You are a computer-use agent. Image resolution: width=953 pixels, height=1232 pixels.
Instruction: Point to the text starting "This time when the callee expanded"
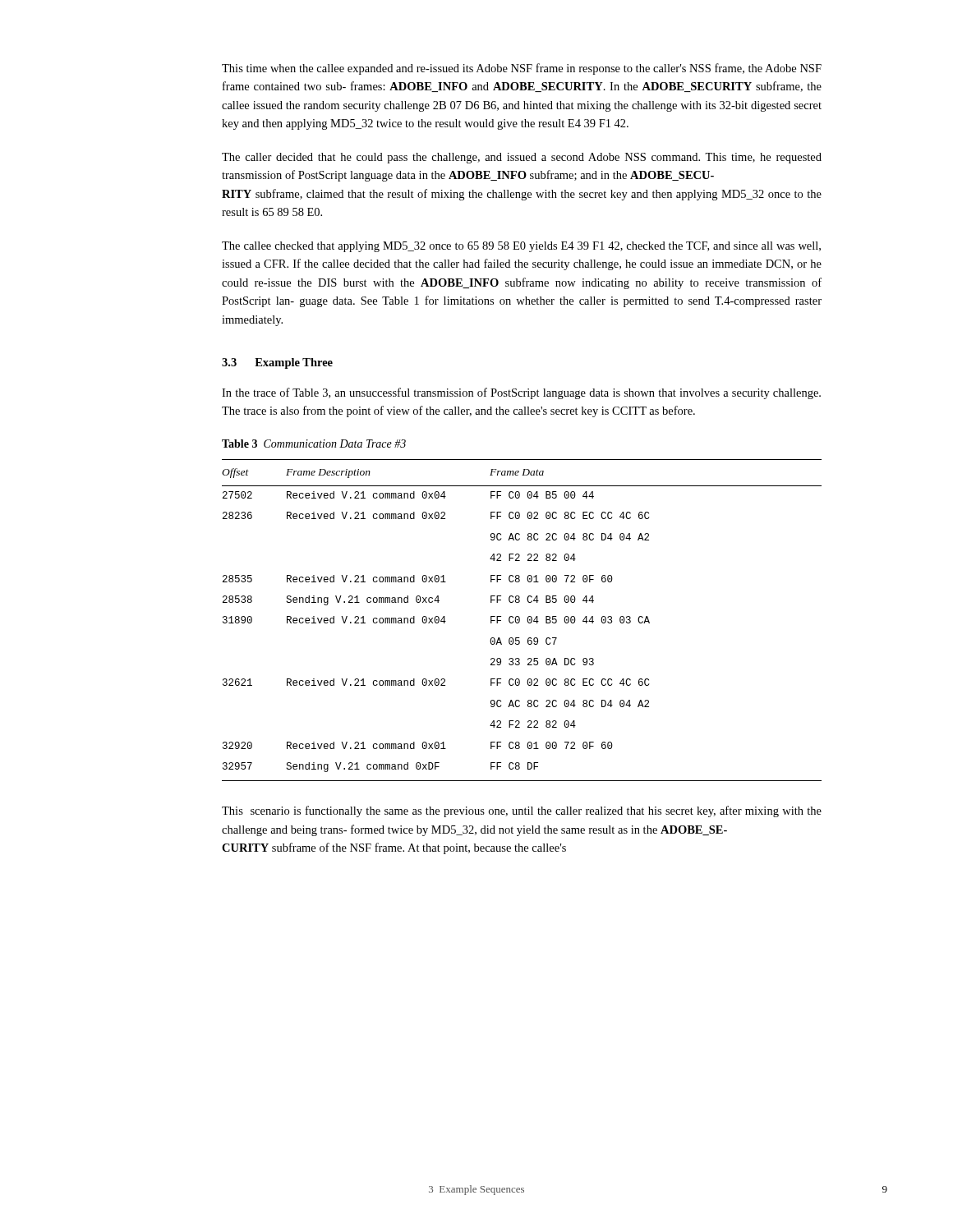click(522, 96)
